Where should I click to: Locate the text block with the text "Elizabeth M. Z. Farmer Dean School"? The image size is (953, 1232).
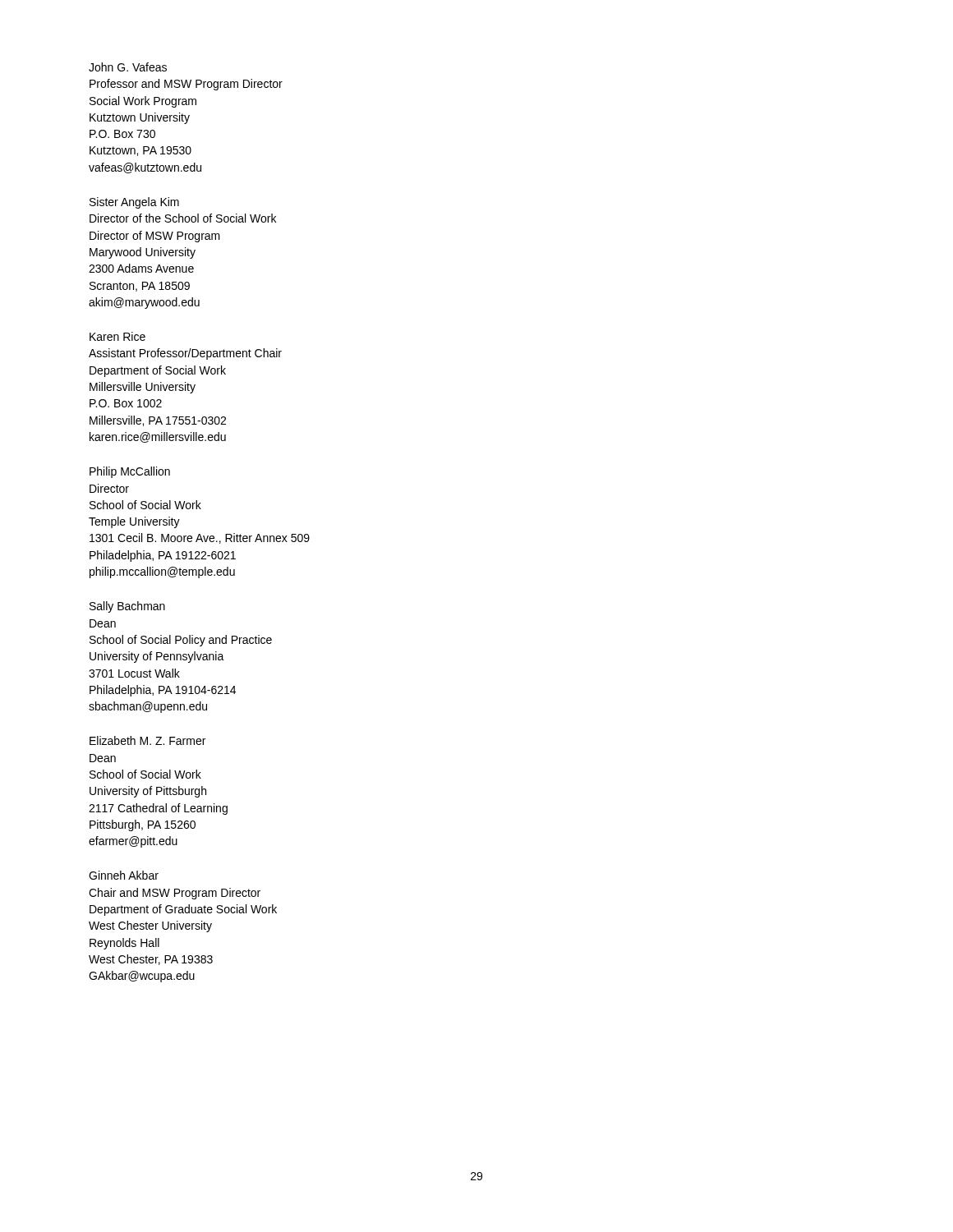(x=147, y=740)
